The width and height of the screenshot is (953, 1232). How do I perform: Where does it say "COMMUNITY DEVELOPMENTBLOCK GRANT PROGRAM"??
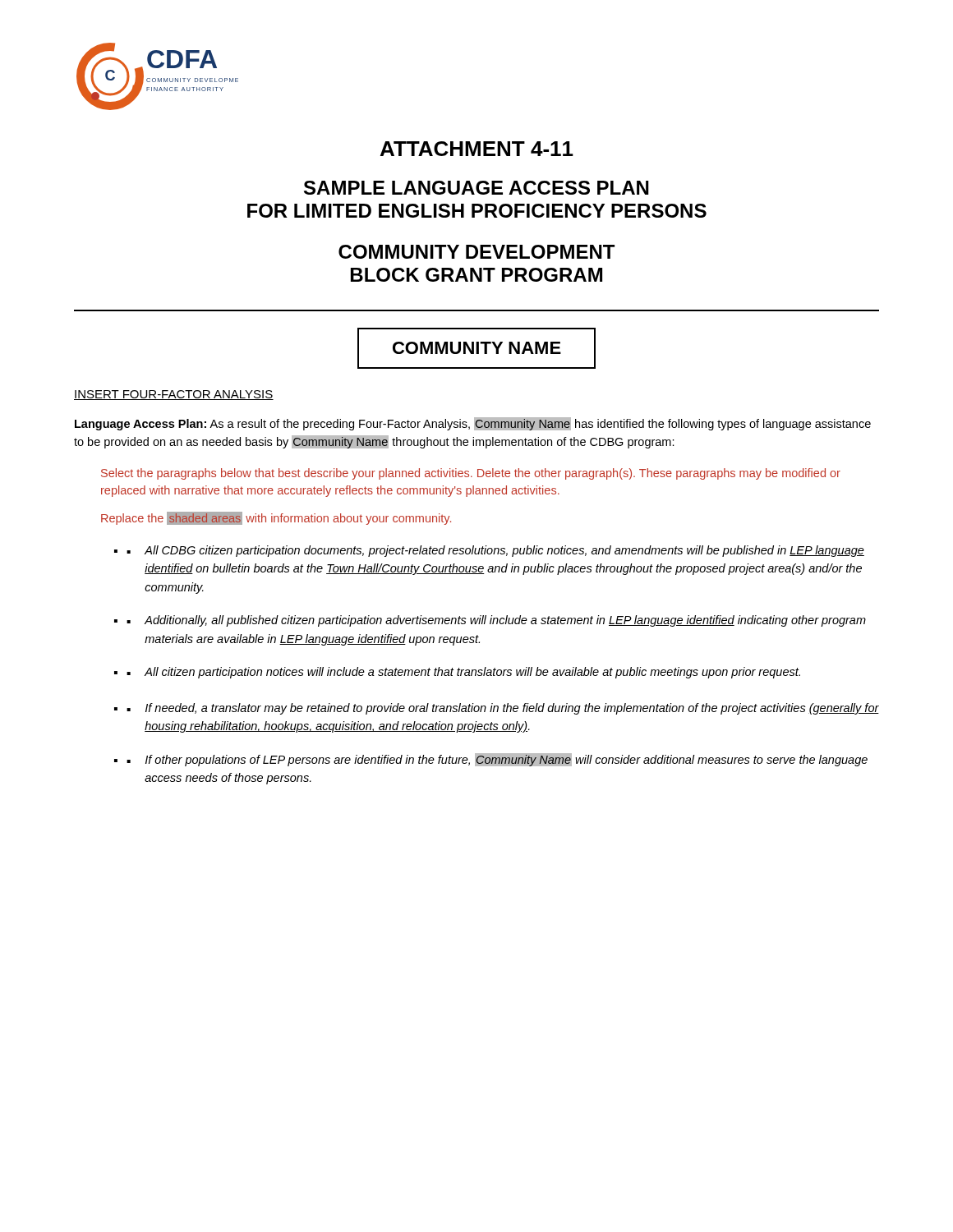(x=476, y=263)
